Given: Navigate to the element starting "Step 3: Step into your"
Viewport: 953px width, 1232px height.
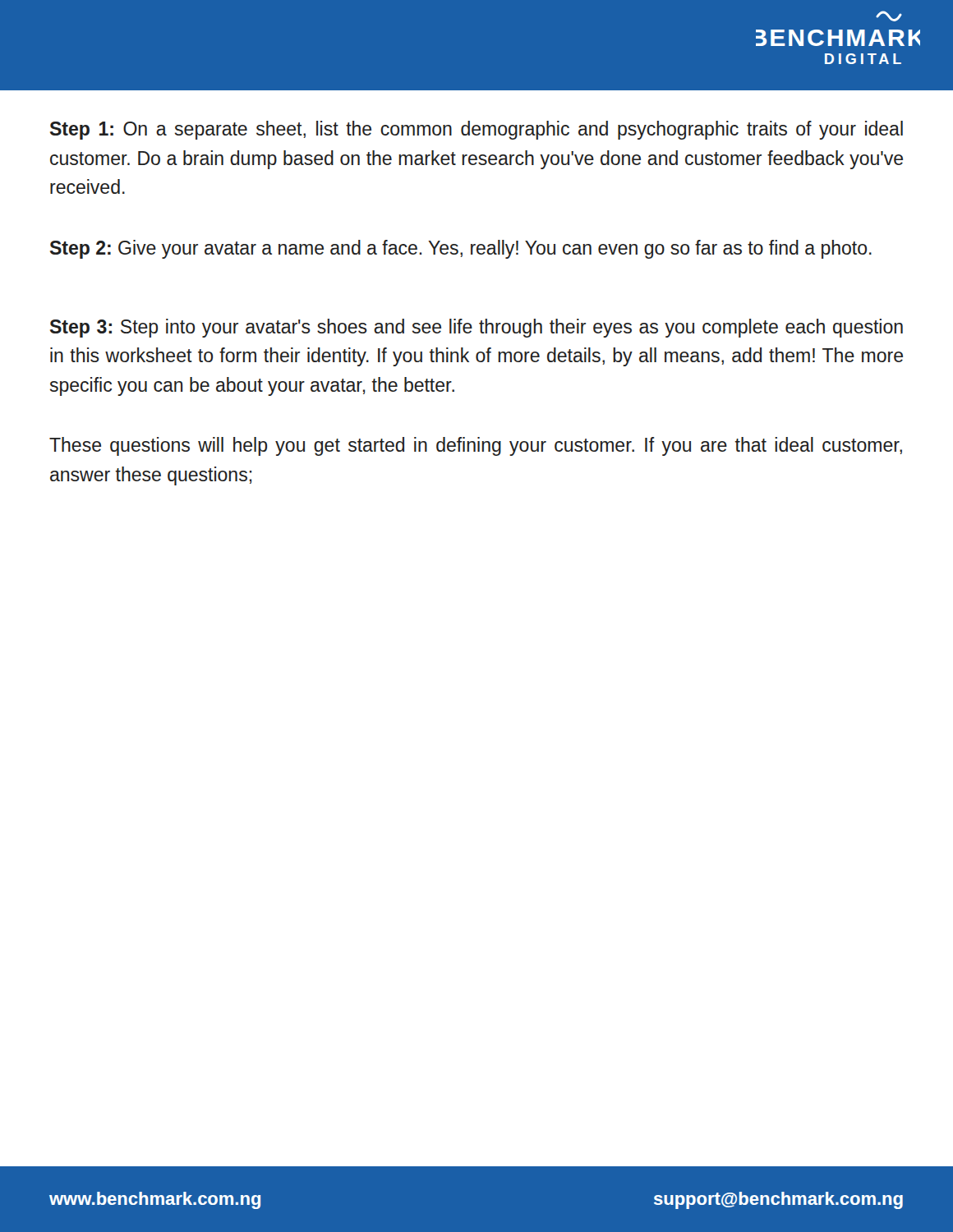Looking at the screenshot, I should (x=476, y=356).
